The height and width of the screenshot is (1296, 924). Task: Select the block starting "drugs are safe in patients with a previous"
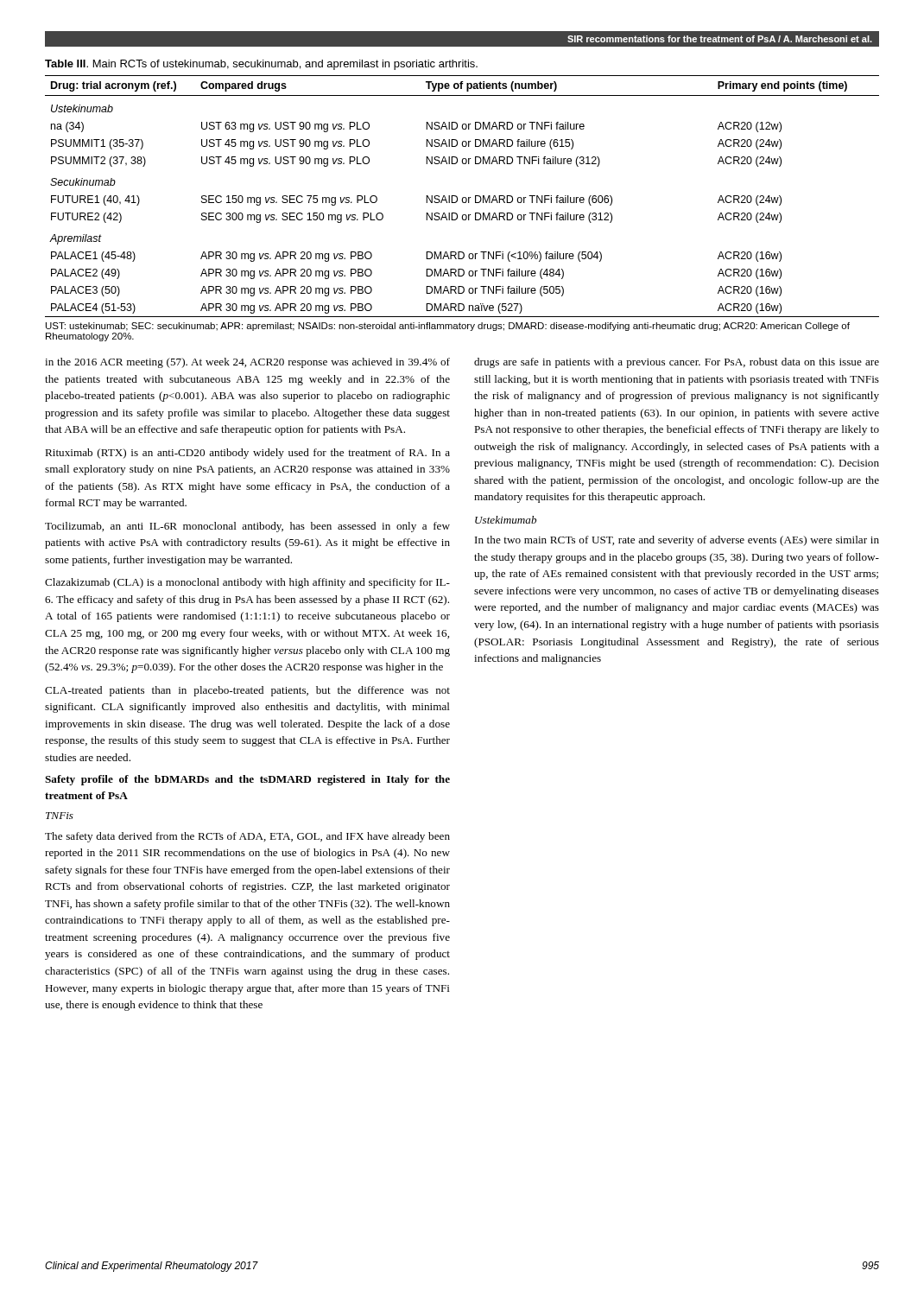point(677,429)
